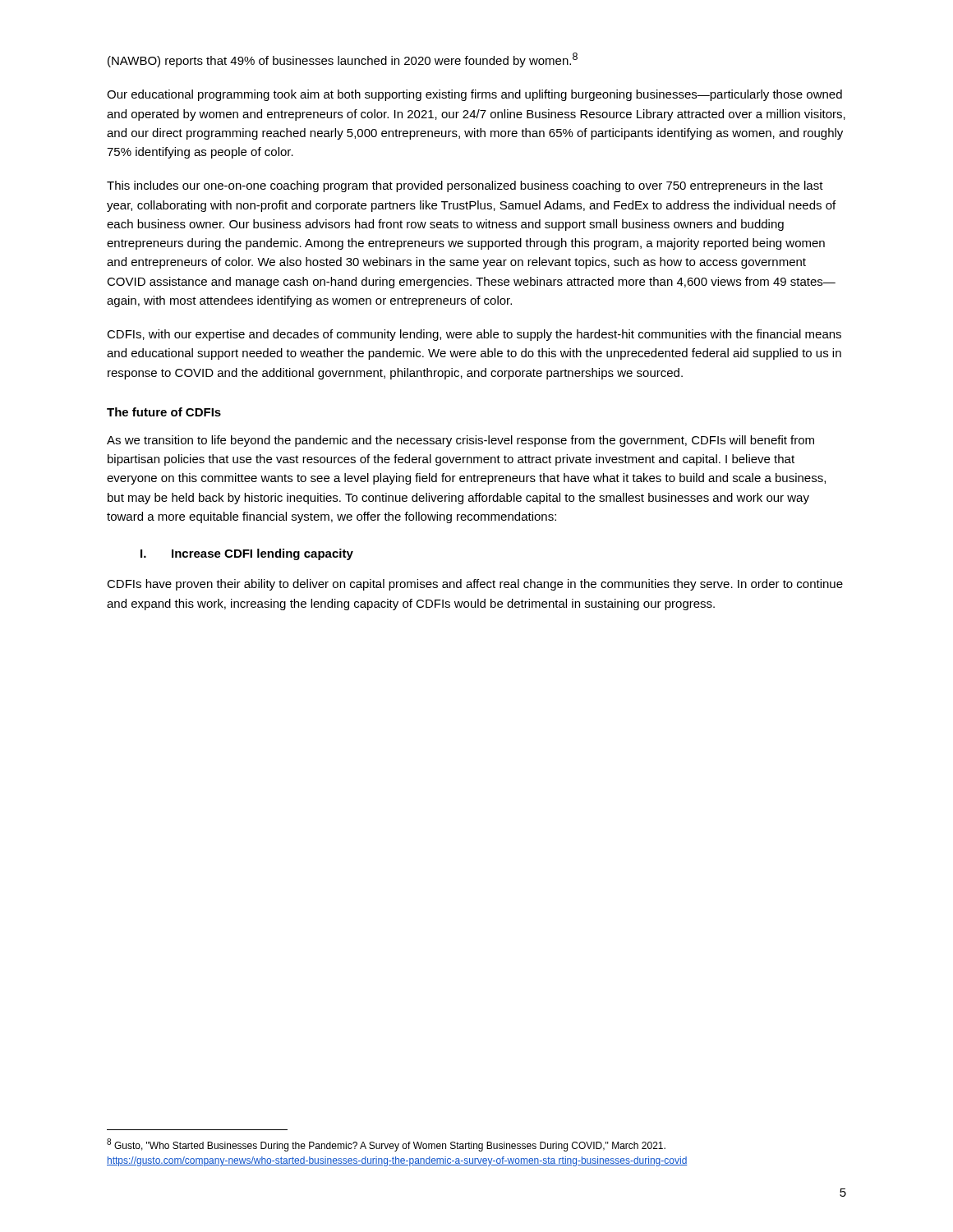The width and height of the screenshot is (953, 1232).
Task: Where is the passage that starts "CDFIs, with our expertise and decades of community"?
Action: [x=474, y=353]
